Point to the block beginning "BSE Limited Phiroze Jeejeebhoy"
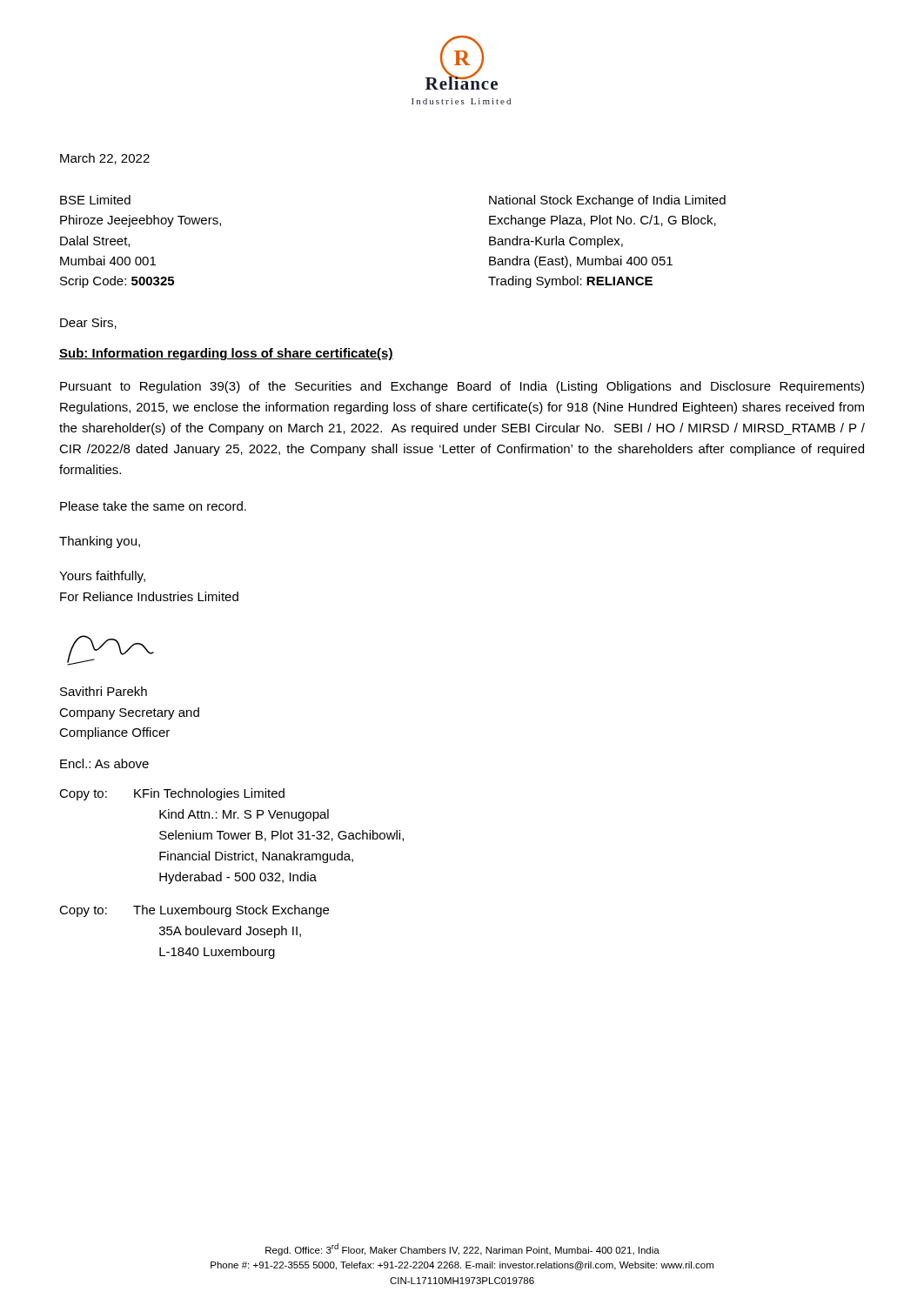Image resolution: width=924 pixels, height=1305 pixels. [95, 200]
